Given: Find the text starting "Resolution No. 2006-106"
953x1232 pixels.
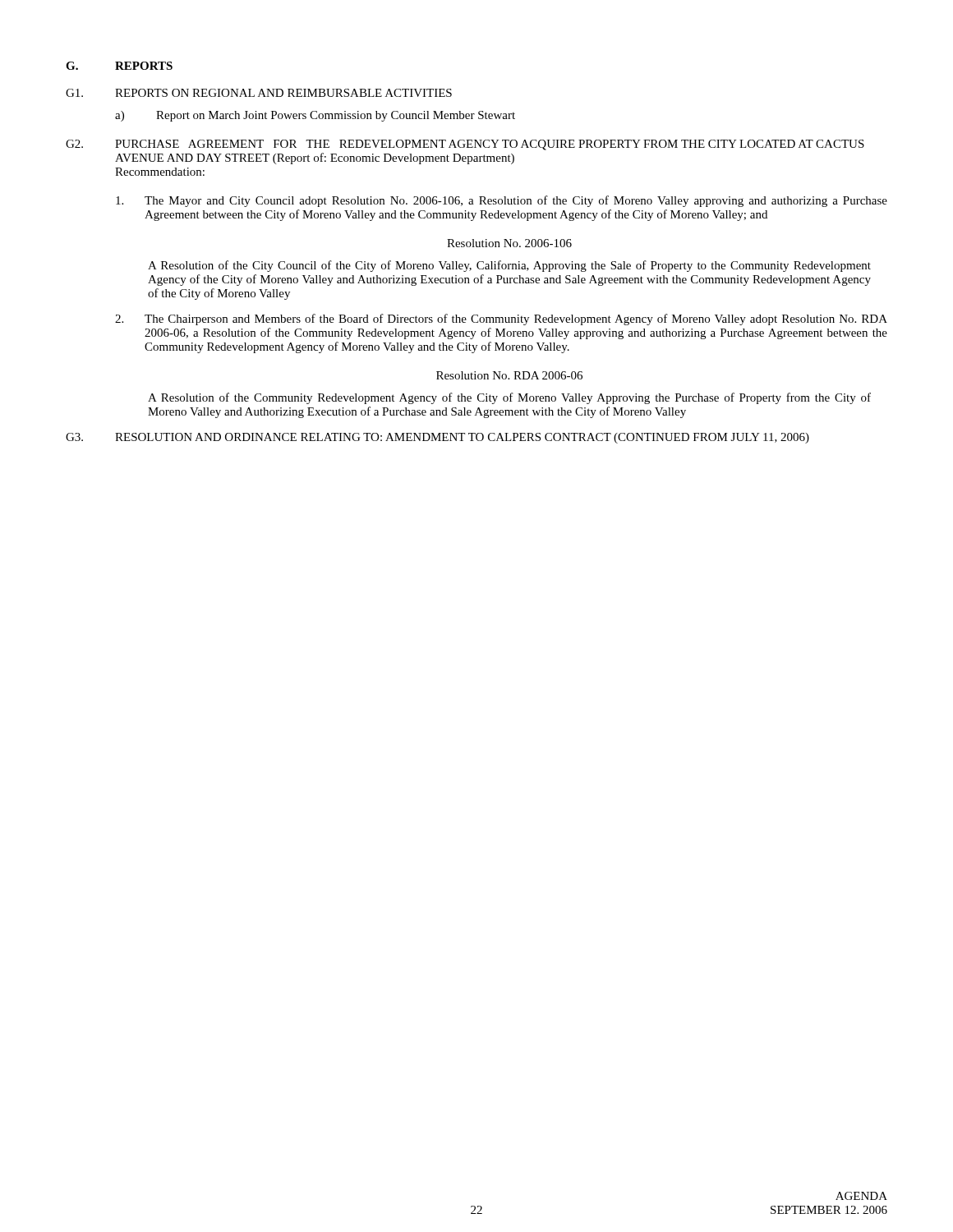Looking at the screenshot, I should [x=509, y=243].
